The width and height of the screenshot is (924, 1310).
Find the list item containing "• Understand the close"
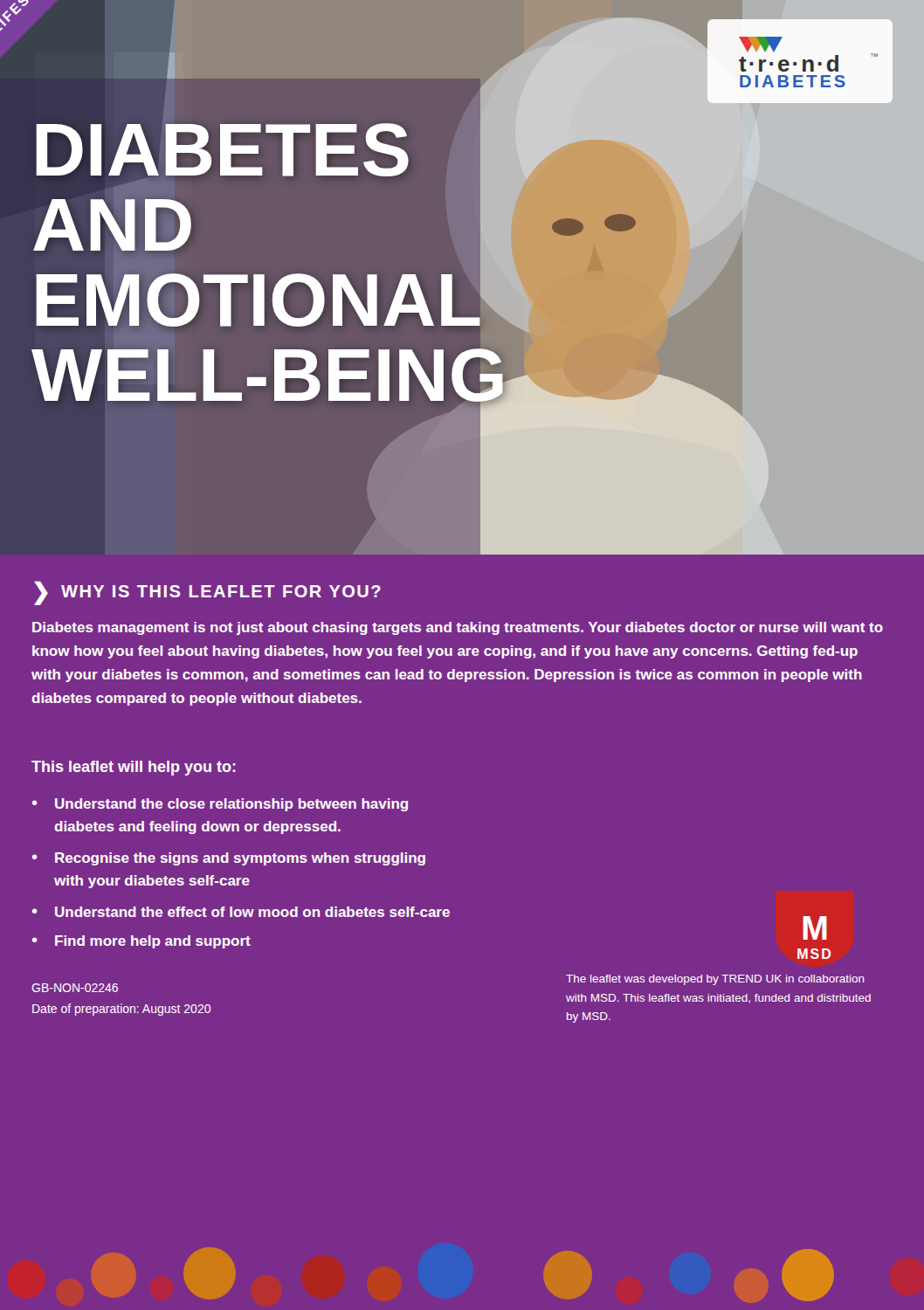tap(220, 816)
